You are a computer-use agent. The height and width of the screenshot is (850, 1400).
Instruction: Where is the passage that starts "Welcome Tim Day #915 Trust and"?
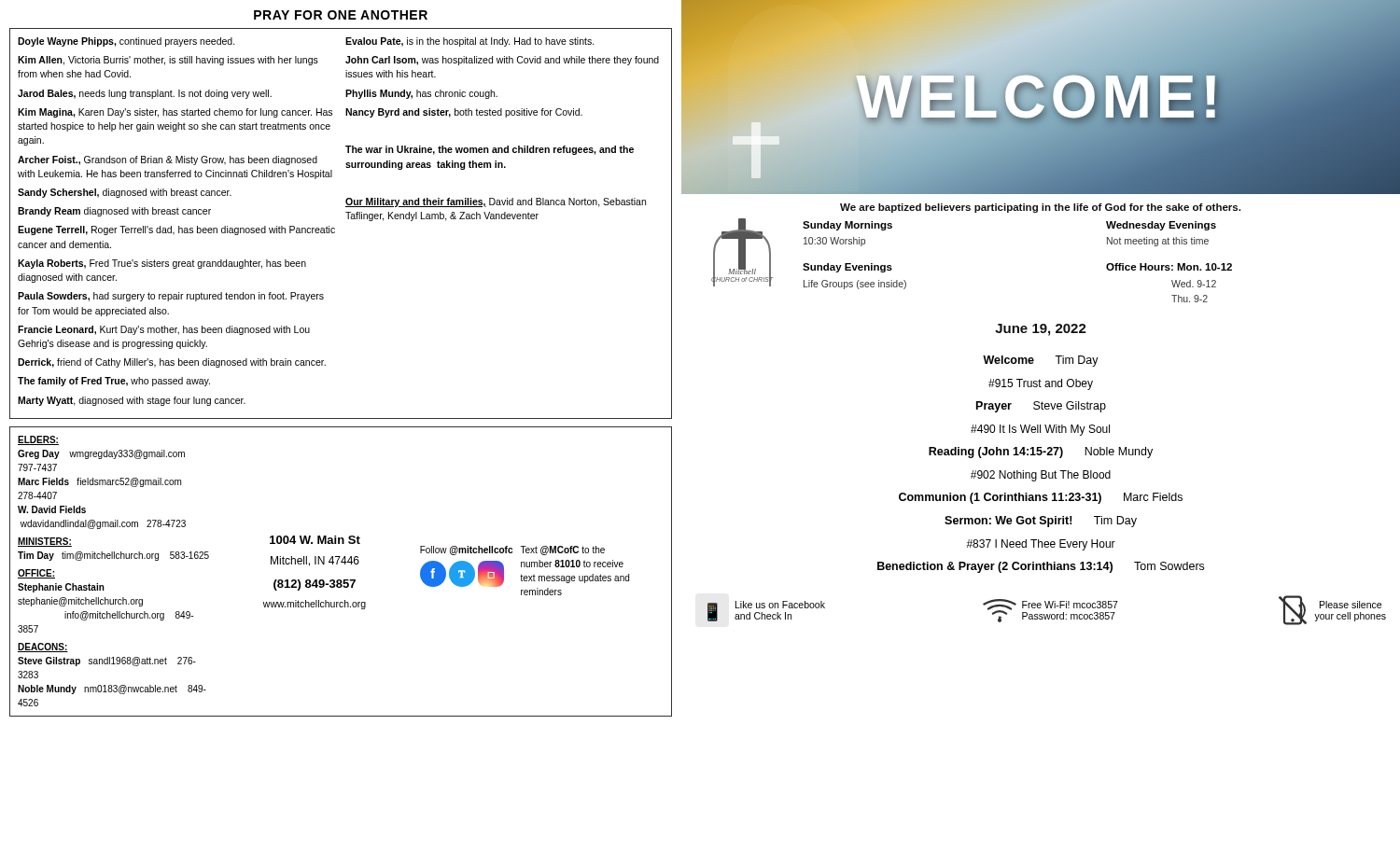click(x=1041, y=464)
